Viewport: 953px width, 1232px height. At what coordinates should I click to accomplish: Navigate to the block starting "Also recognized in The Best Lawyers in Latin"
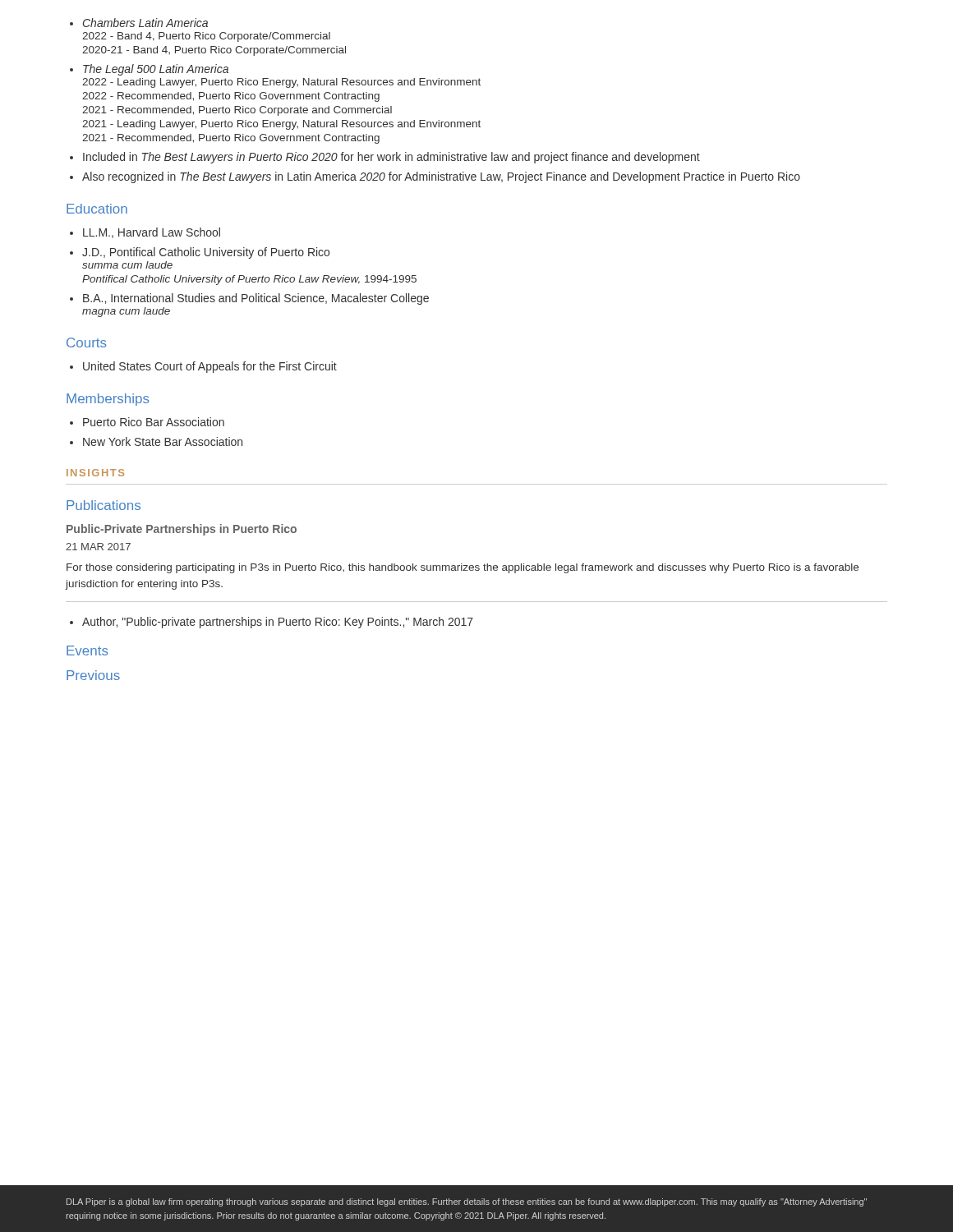point(476,177)
